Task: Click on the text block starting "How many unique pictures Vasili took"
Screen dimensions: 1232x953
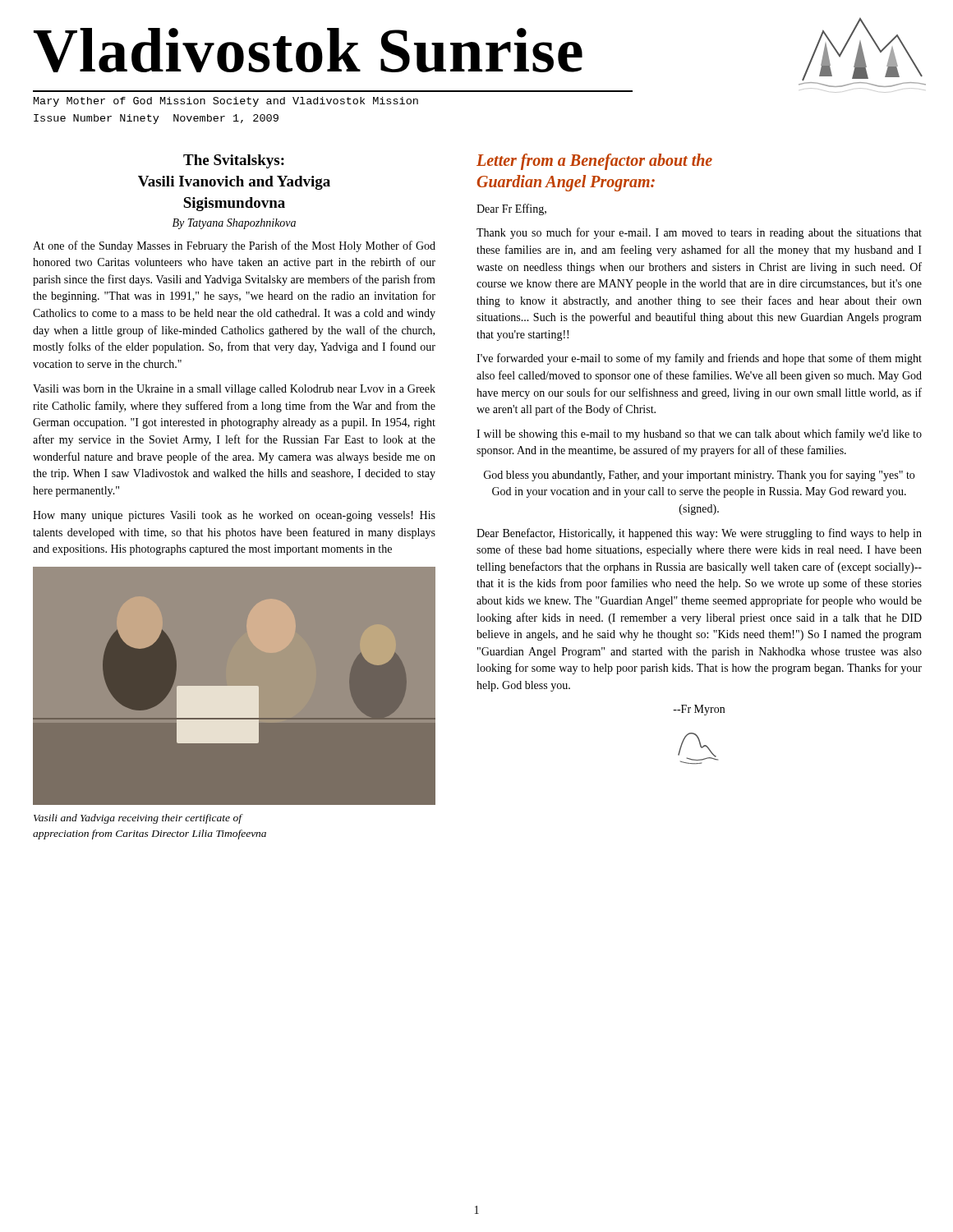Action: click(x=234, y=533)
